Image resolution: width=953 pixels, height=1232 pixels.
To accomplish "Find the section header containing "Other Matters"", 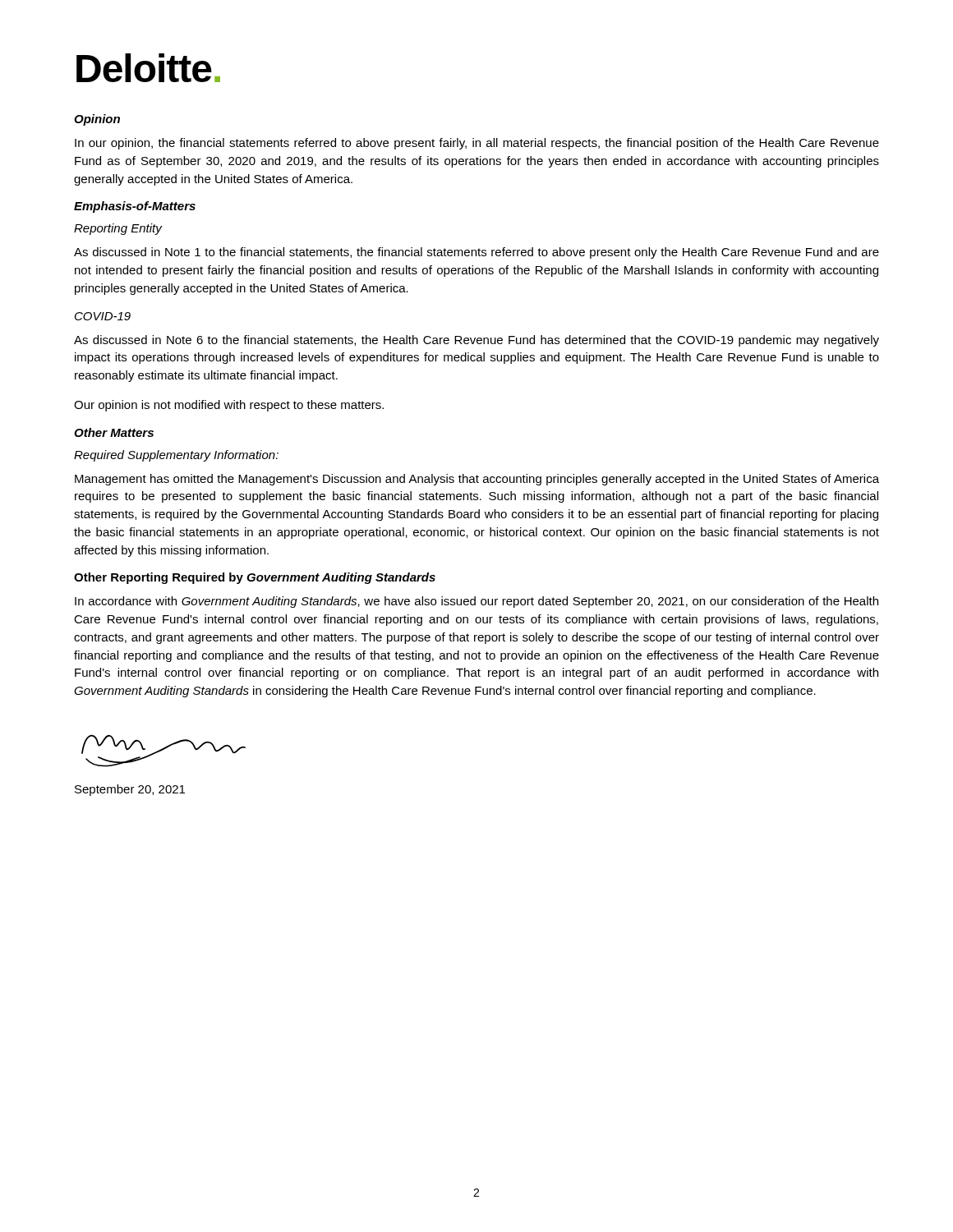I will coord(114,432).
